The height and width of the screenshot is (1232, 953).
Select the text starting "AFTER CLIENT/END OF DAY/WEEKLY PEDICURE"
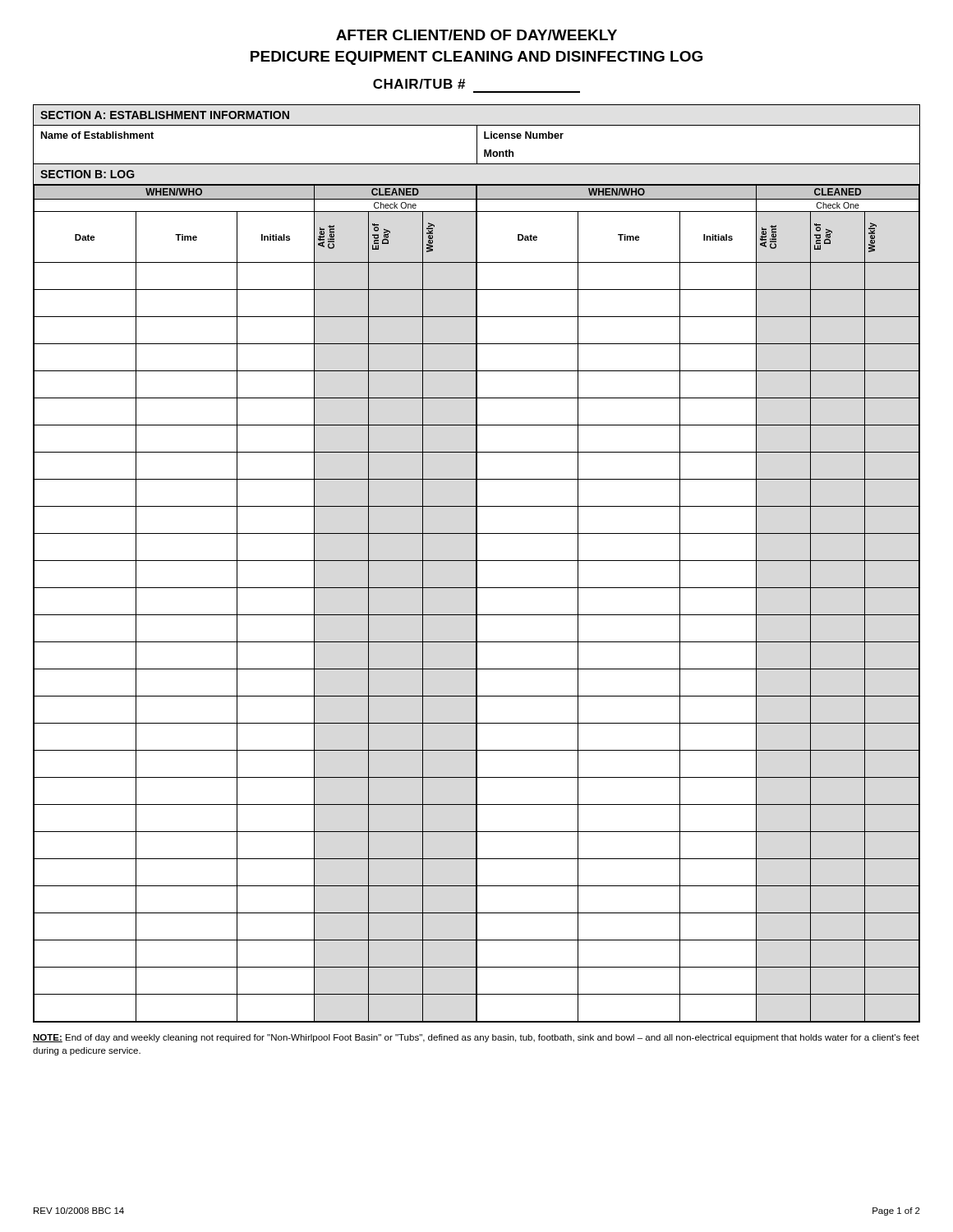pyautogui.click(x=476, y=45)
